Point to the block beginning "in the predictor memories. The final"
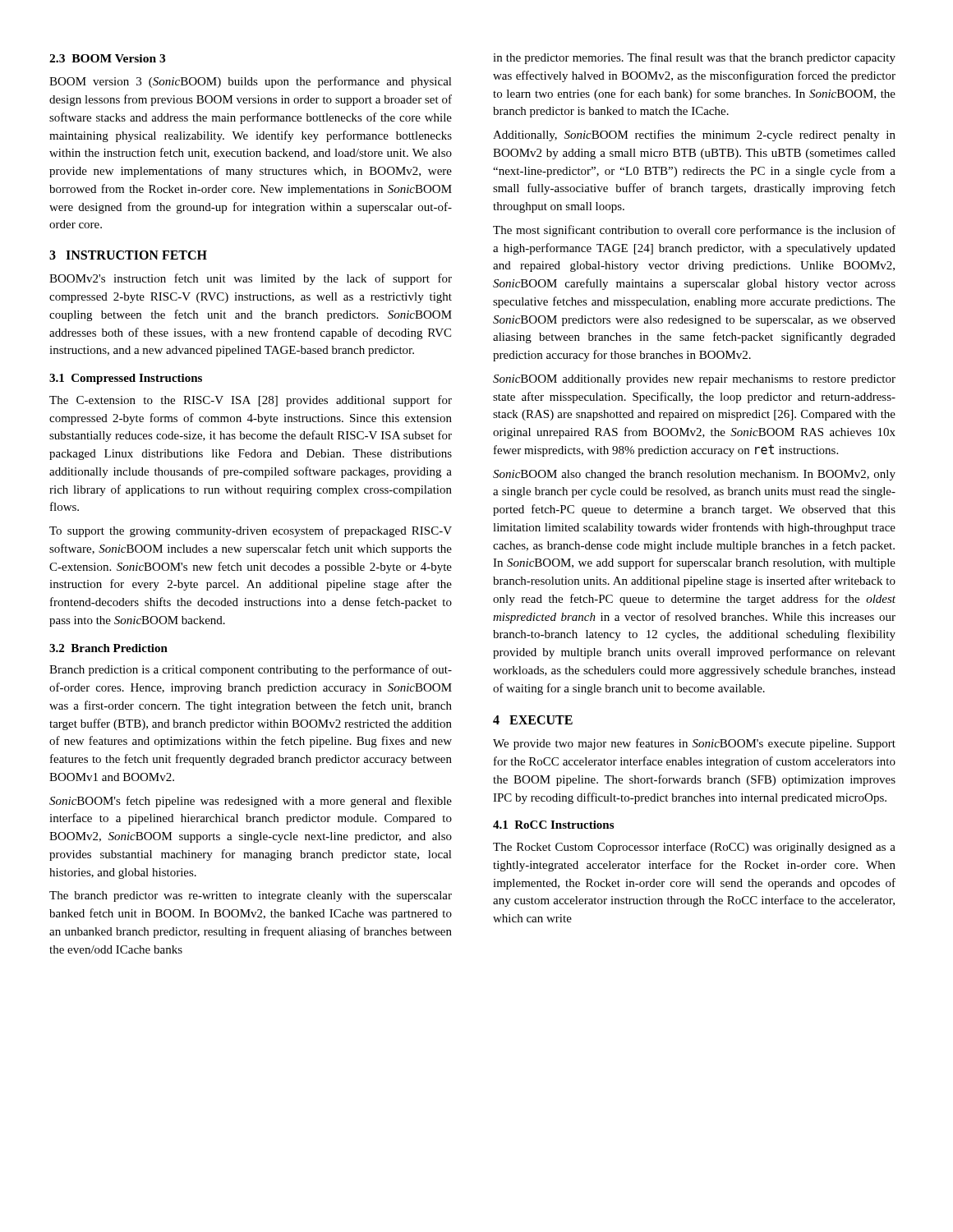Image resolution: width=953 pixels, height=1232 pixels. tap(694, 373)
